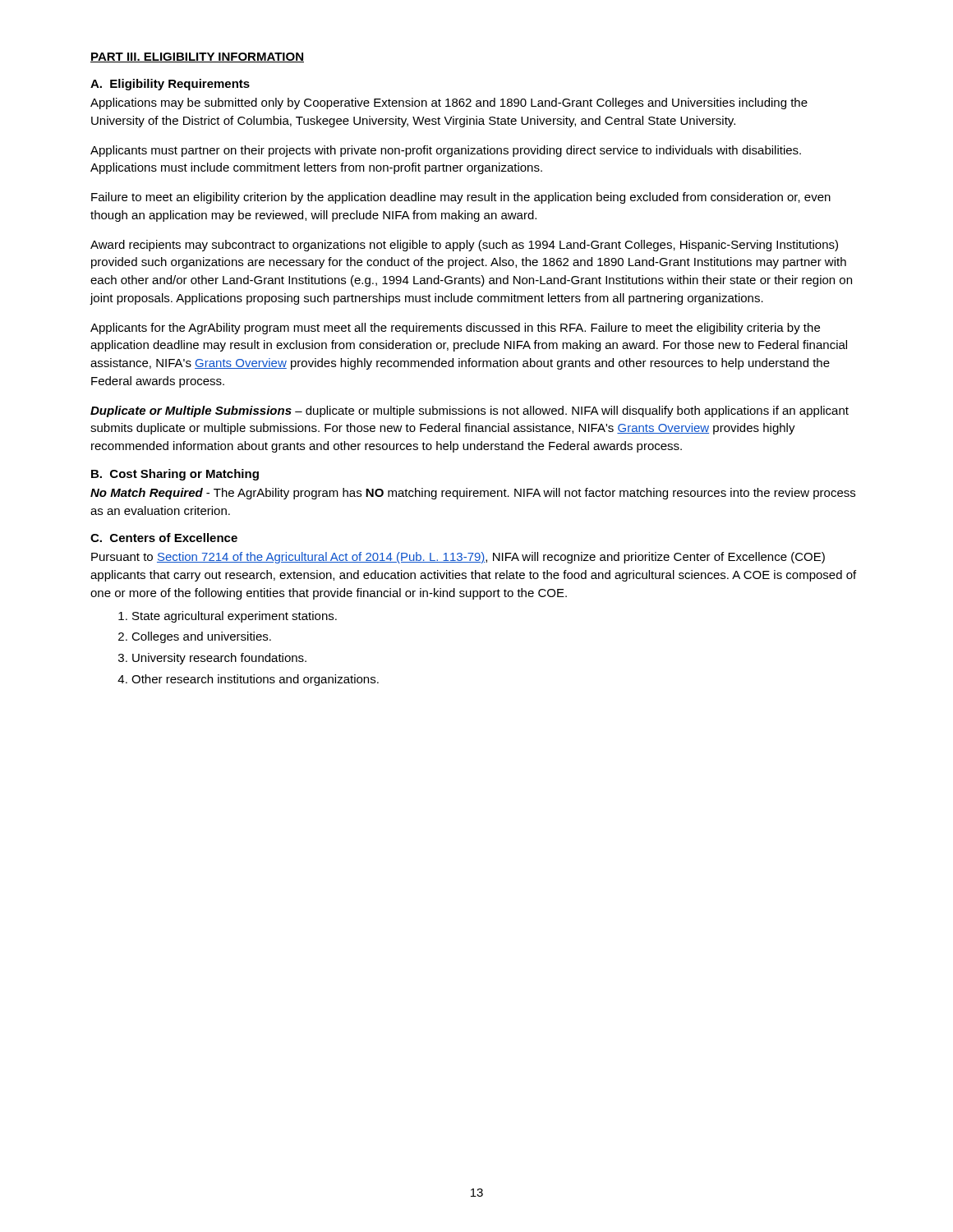The width and height of the screenshot is (953, 1232).
Task: Locate the text starting "State agricultural experiment stations."
Action: pos(235,615)
